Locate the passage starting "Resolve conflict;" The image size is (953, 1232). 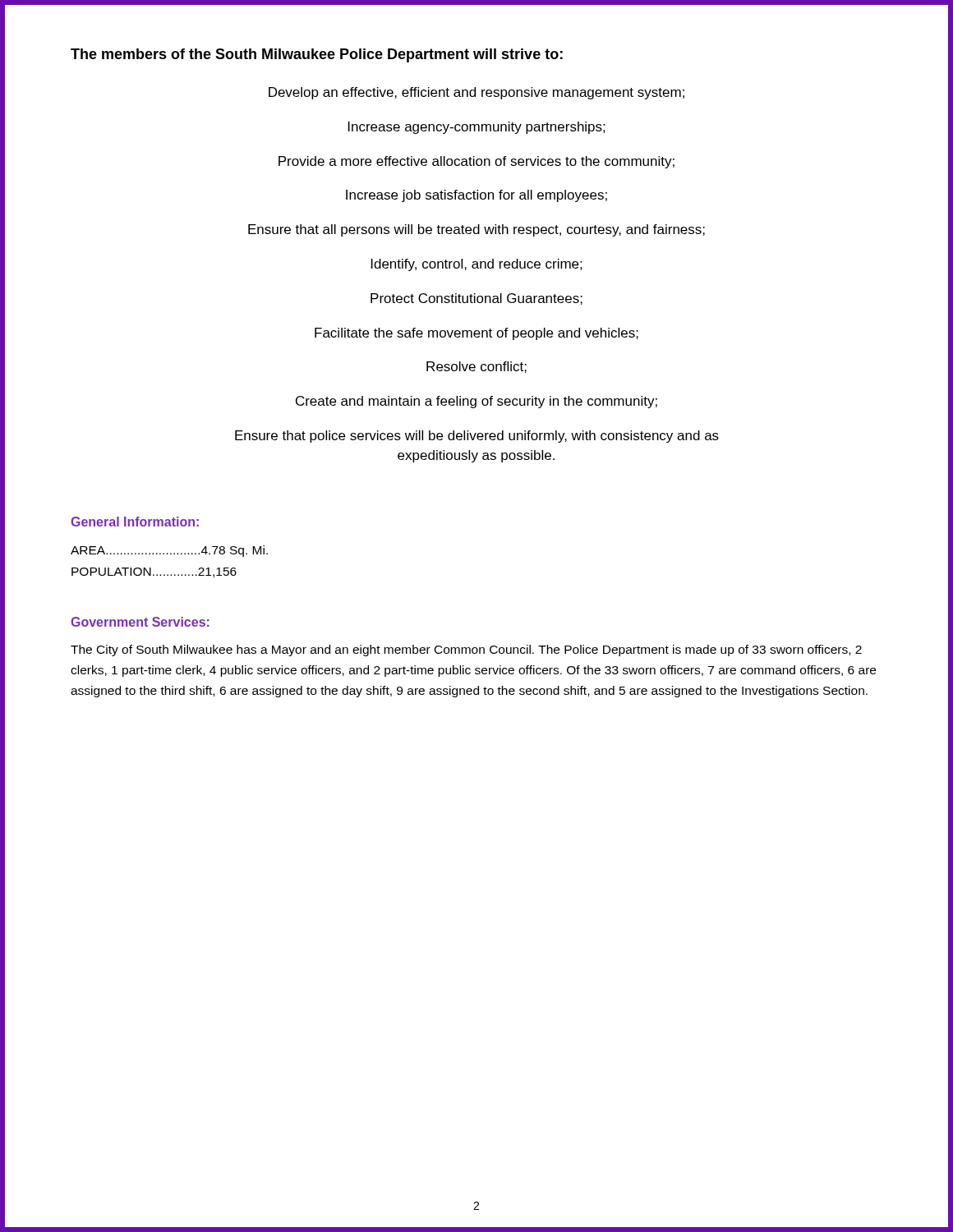coord(476,367)
